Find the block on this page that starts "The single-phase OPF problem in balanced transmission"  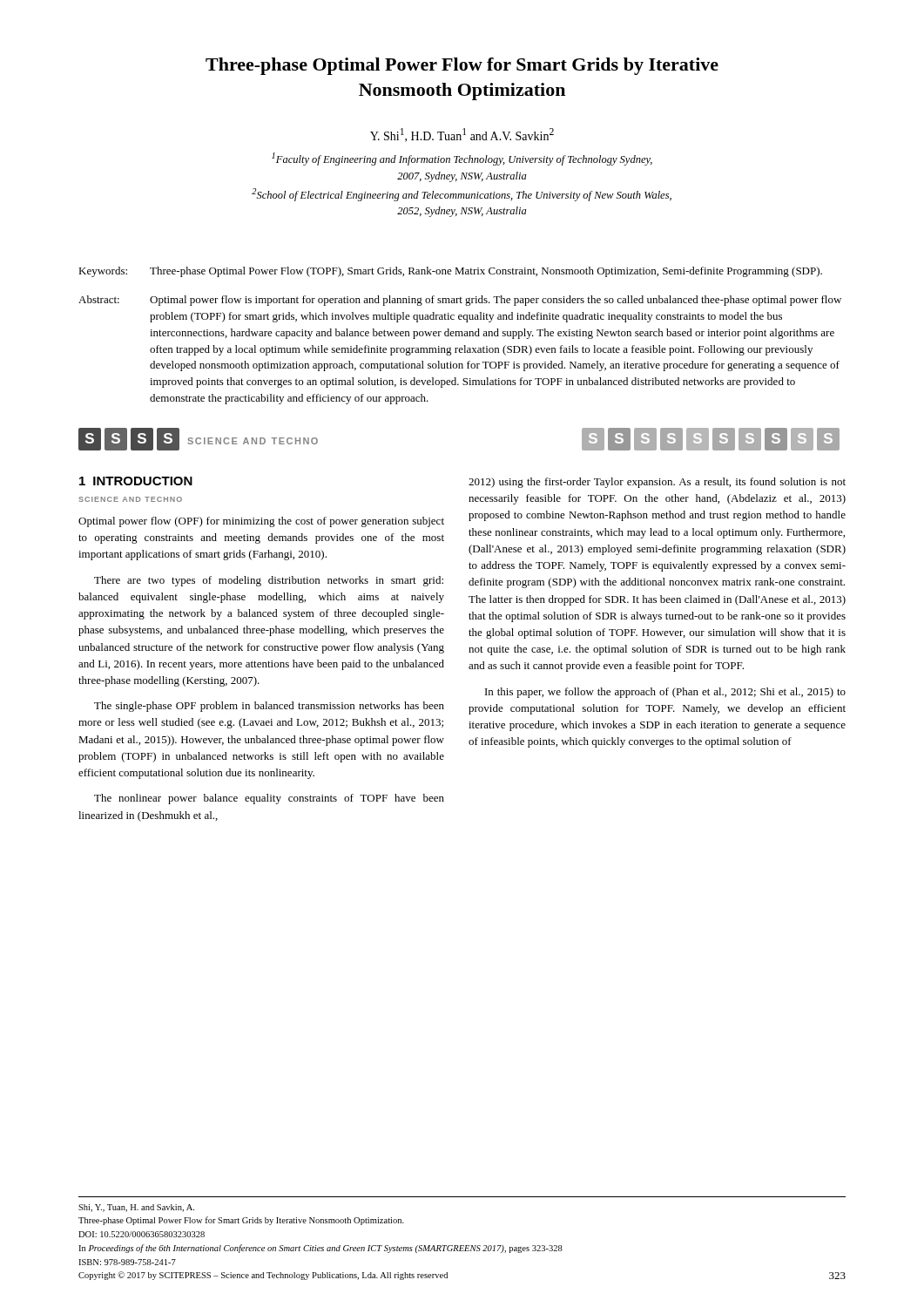[x=261, y=739]
